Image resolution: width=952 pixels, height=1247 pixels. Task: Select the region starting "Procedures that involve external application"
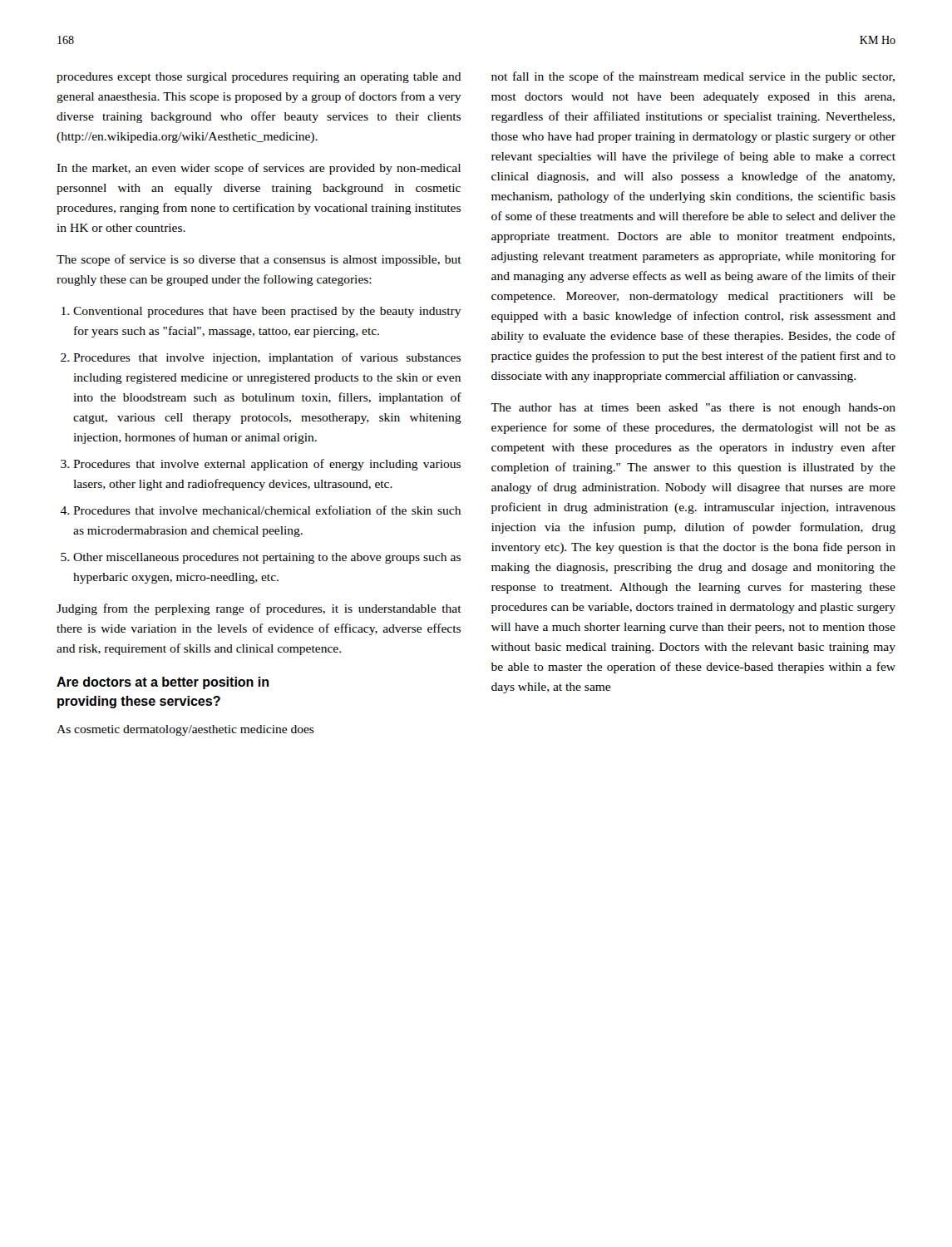click(267, 474)
